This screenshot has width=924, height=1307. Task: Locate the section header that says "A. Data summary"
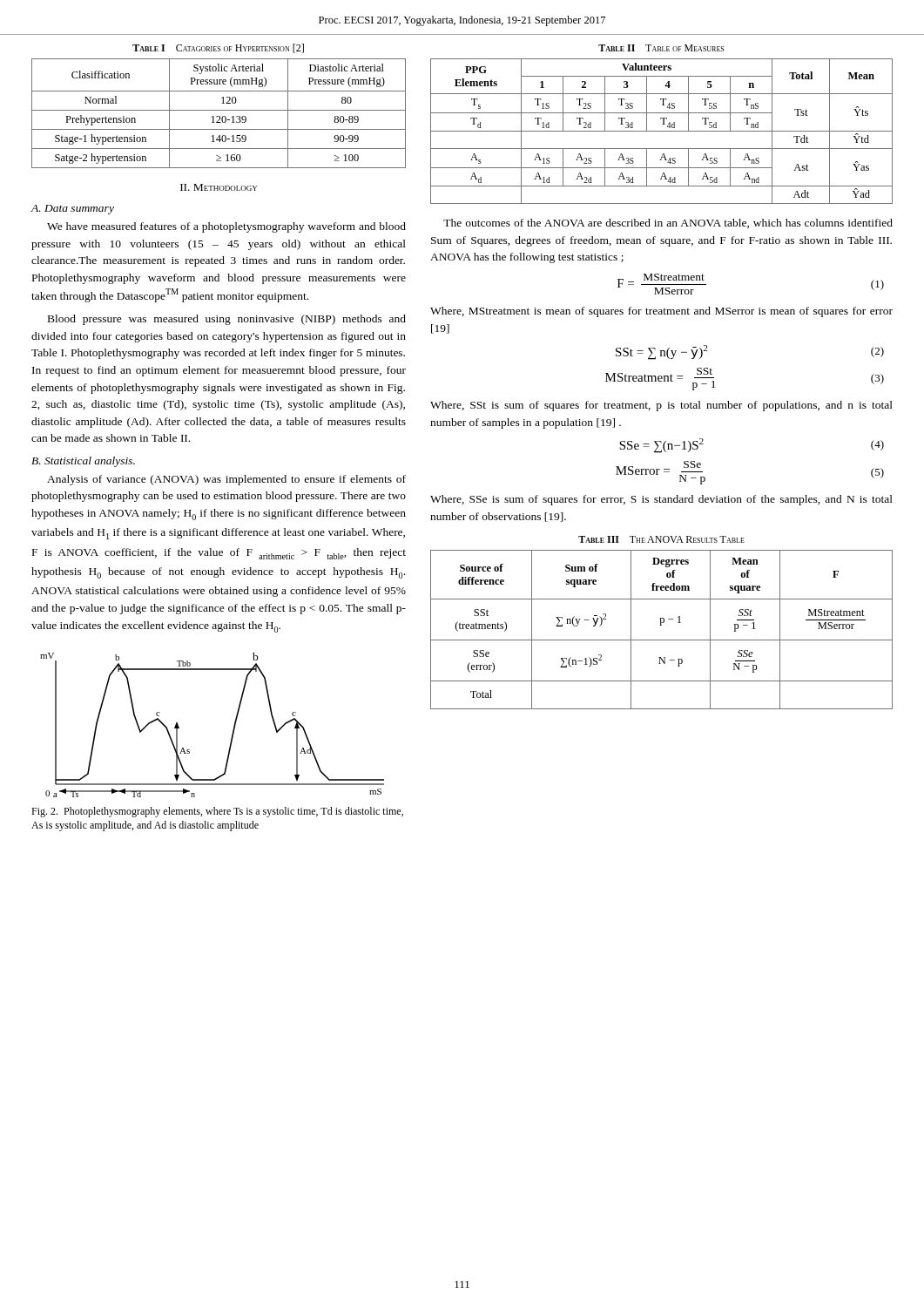pyautogui.click(x=73, y=208)
